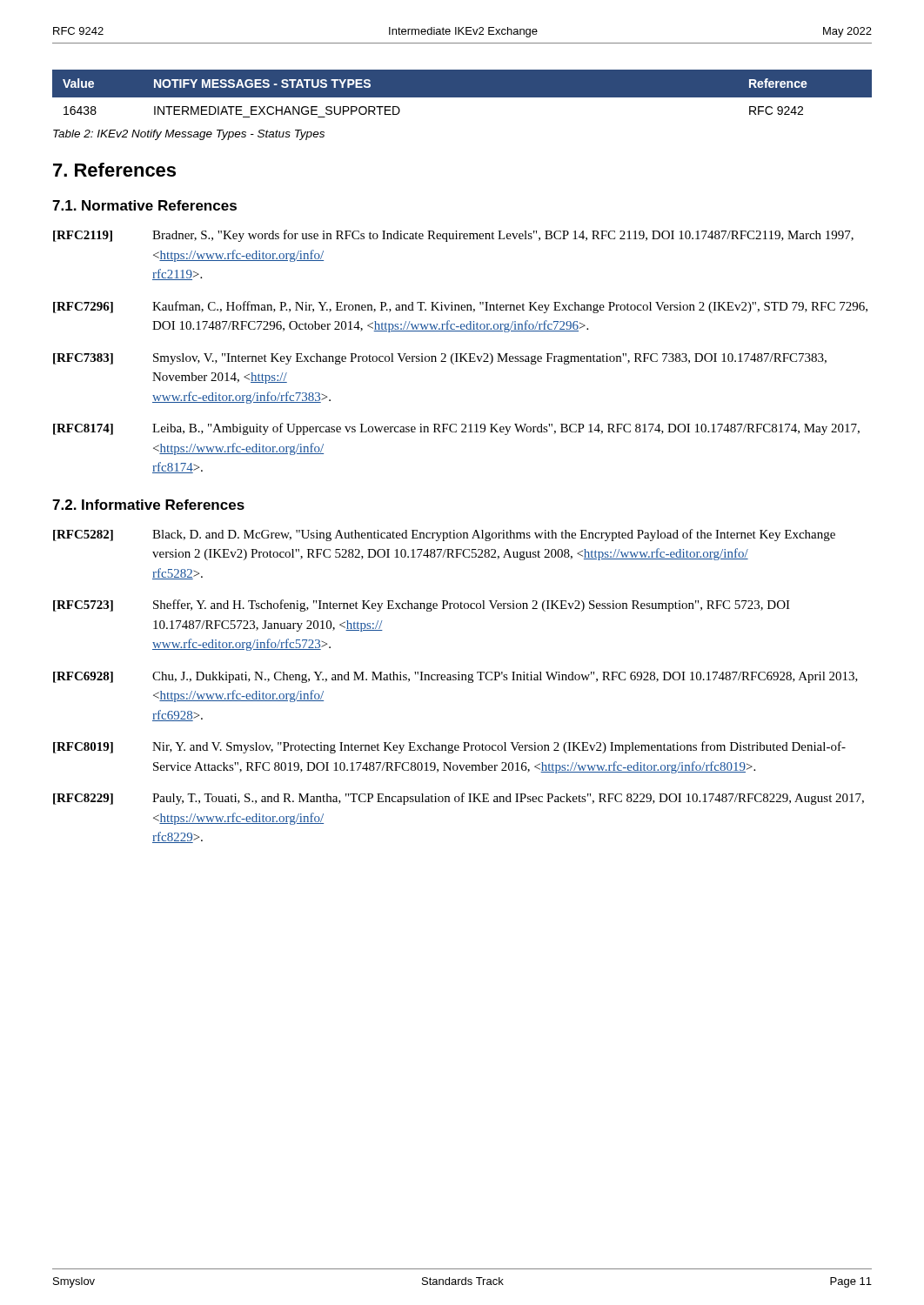Point to the block beginning "[RFC8174] Leiba, B., "Ambiguity of Uppercase vs"
This screenshot has height=1305, width=924.
[456, 429]
